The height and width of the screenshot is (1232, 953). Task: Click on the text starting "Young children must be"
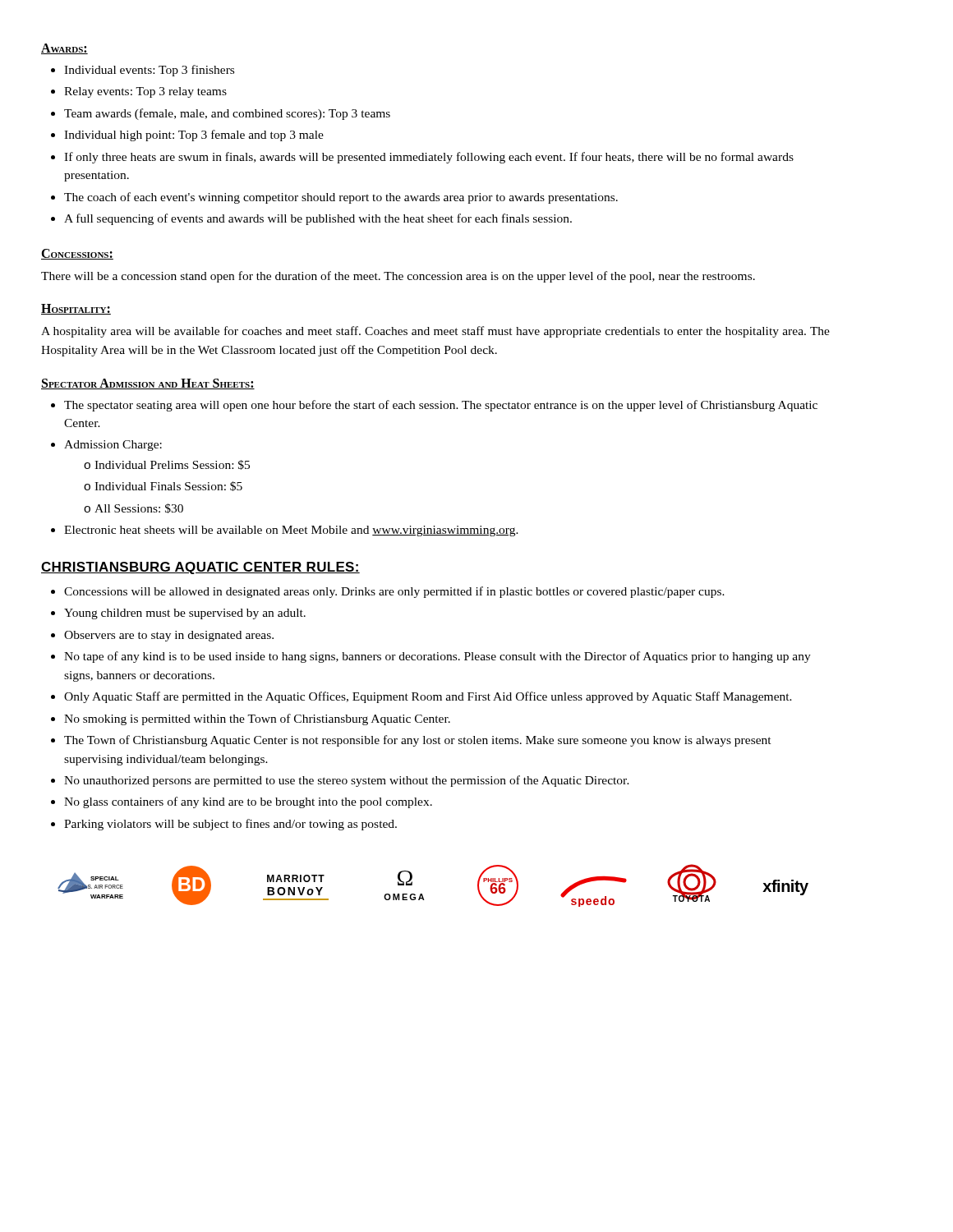pos(185,612)
